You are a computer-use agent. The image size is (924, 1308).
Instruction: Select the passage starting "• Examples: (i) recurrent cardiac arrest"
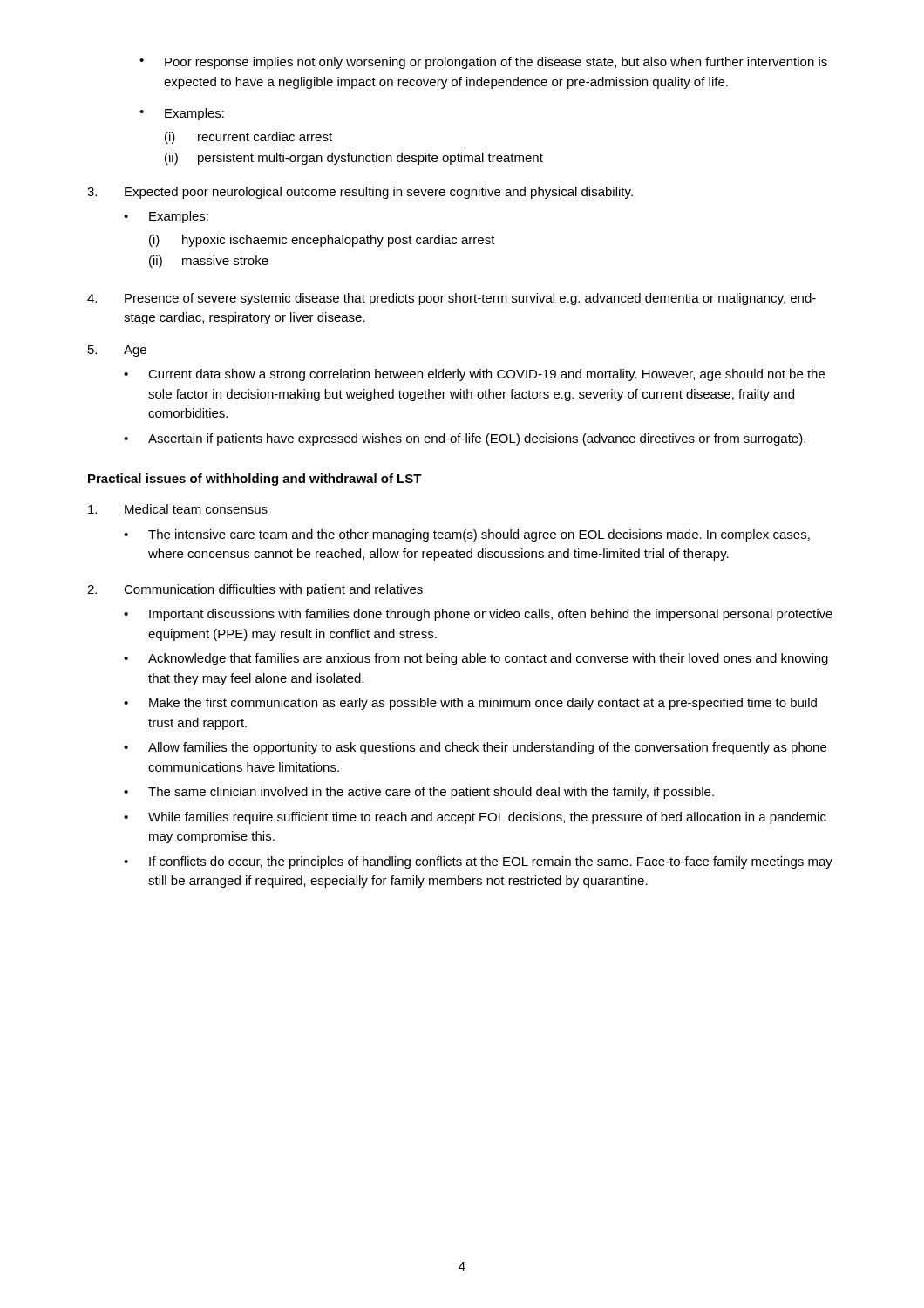pos(182,114)
